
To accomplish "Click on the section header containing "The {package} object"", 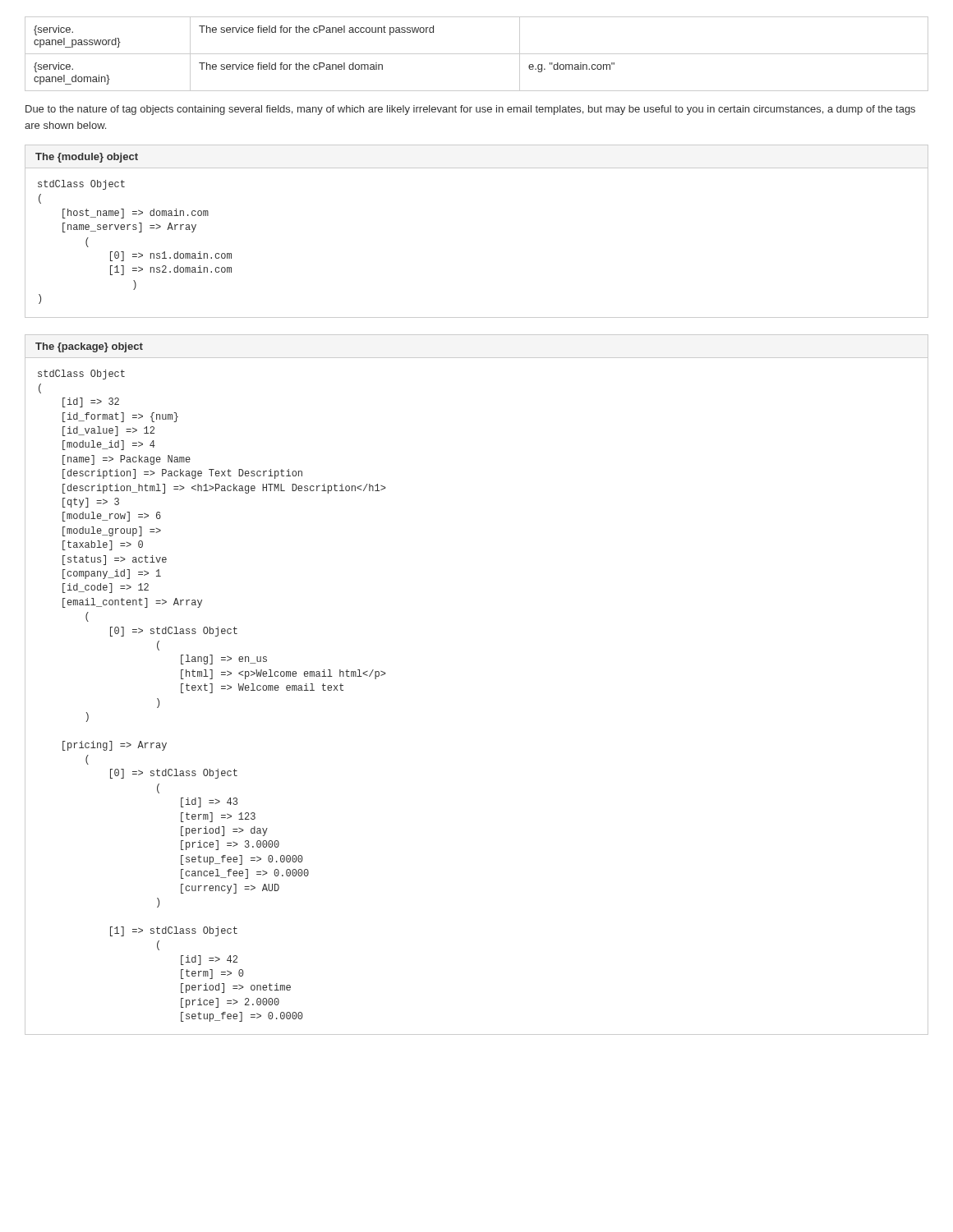I will [x=89, y=346].
